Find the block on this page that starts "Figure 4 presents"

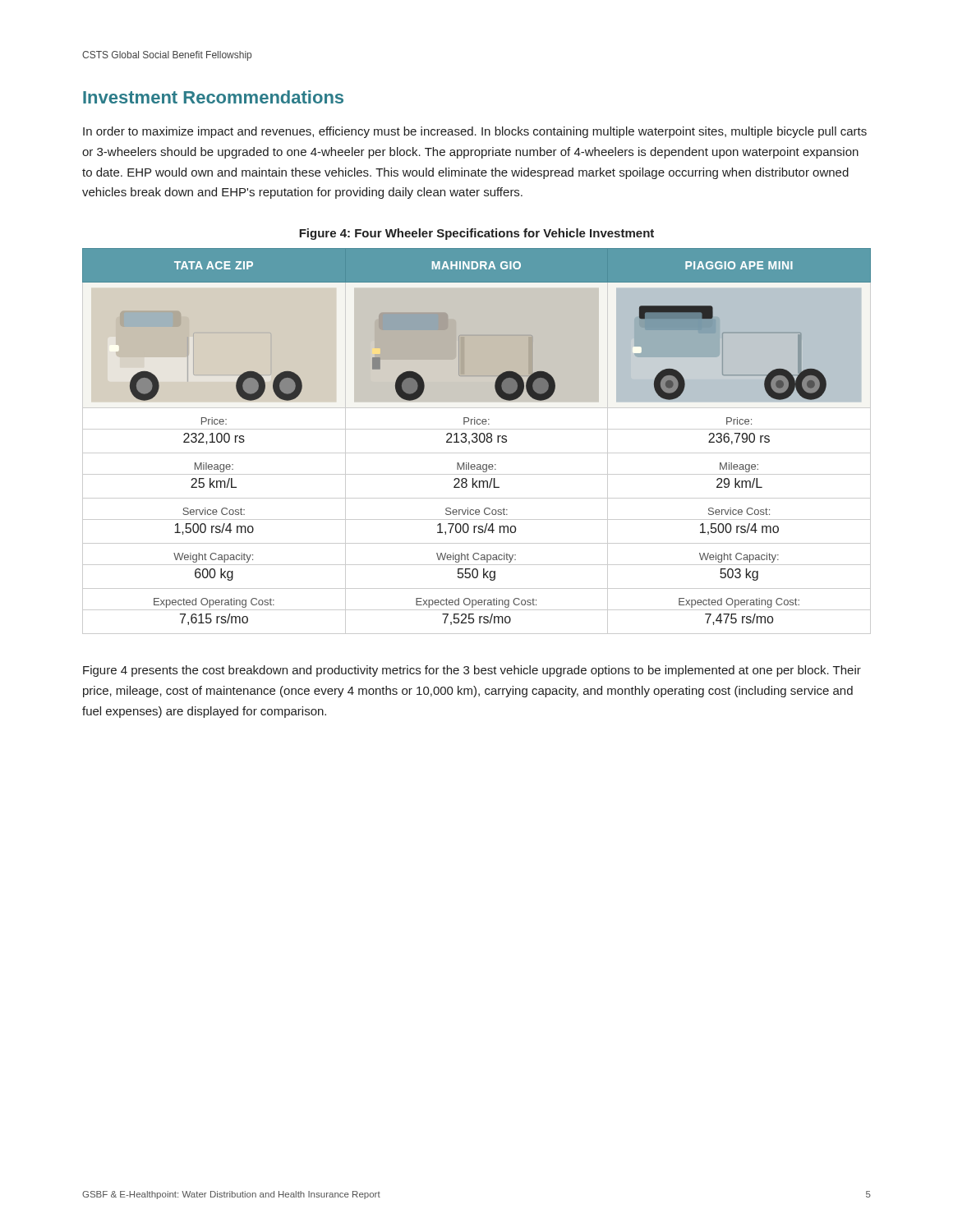(471, 690)
